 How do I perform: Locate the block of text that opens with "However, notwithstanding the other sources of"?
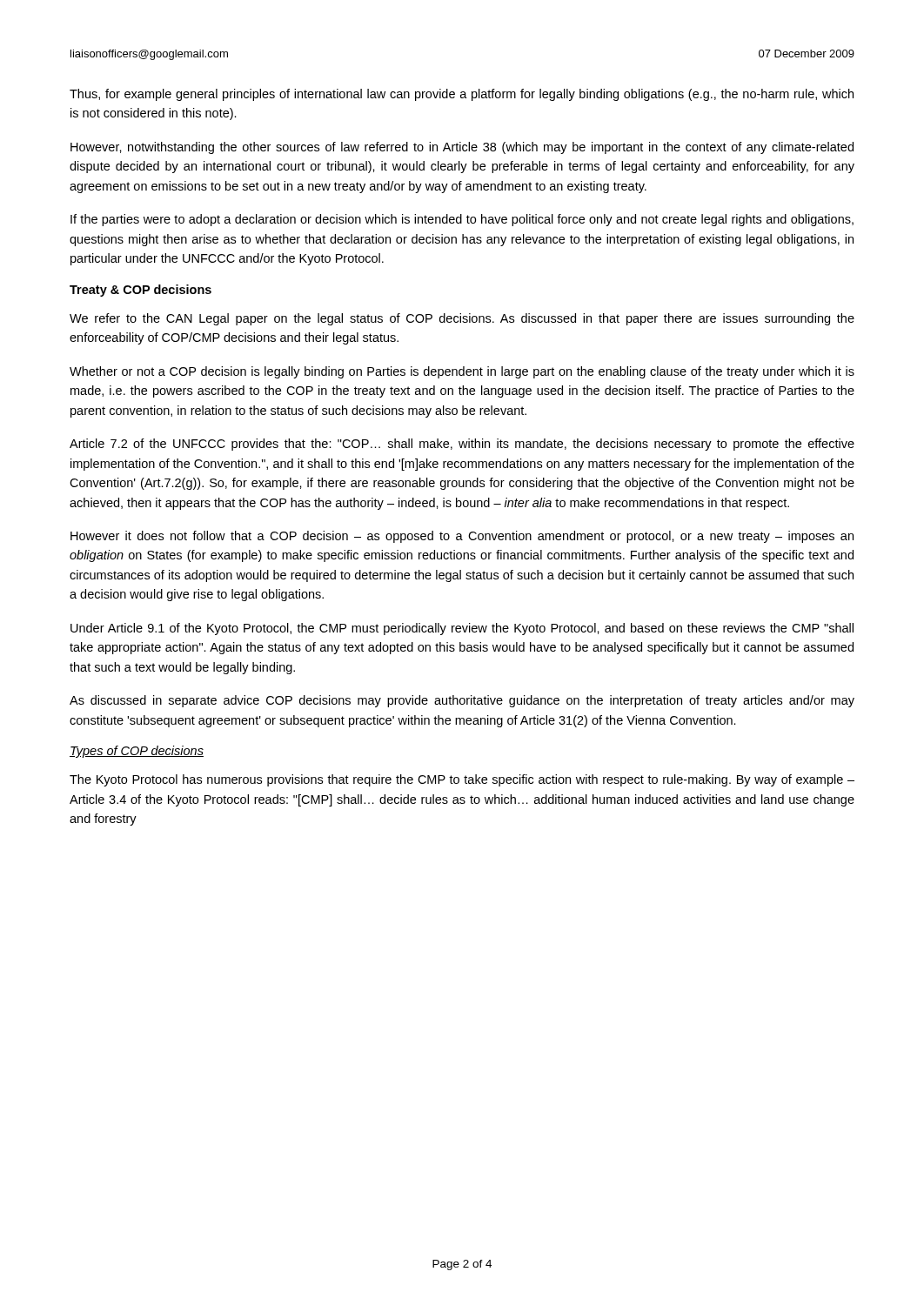click(x=462, y=167)
